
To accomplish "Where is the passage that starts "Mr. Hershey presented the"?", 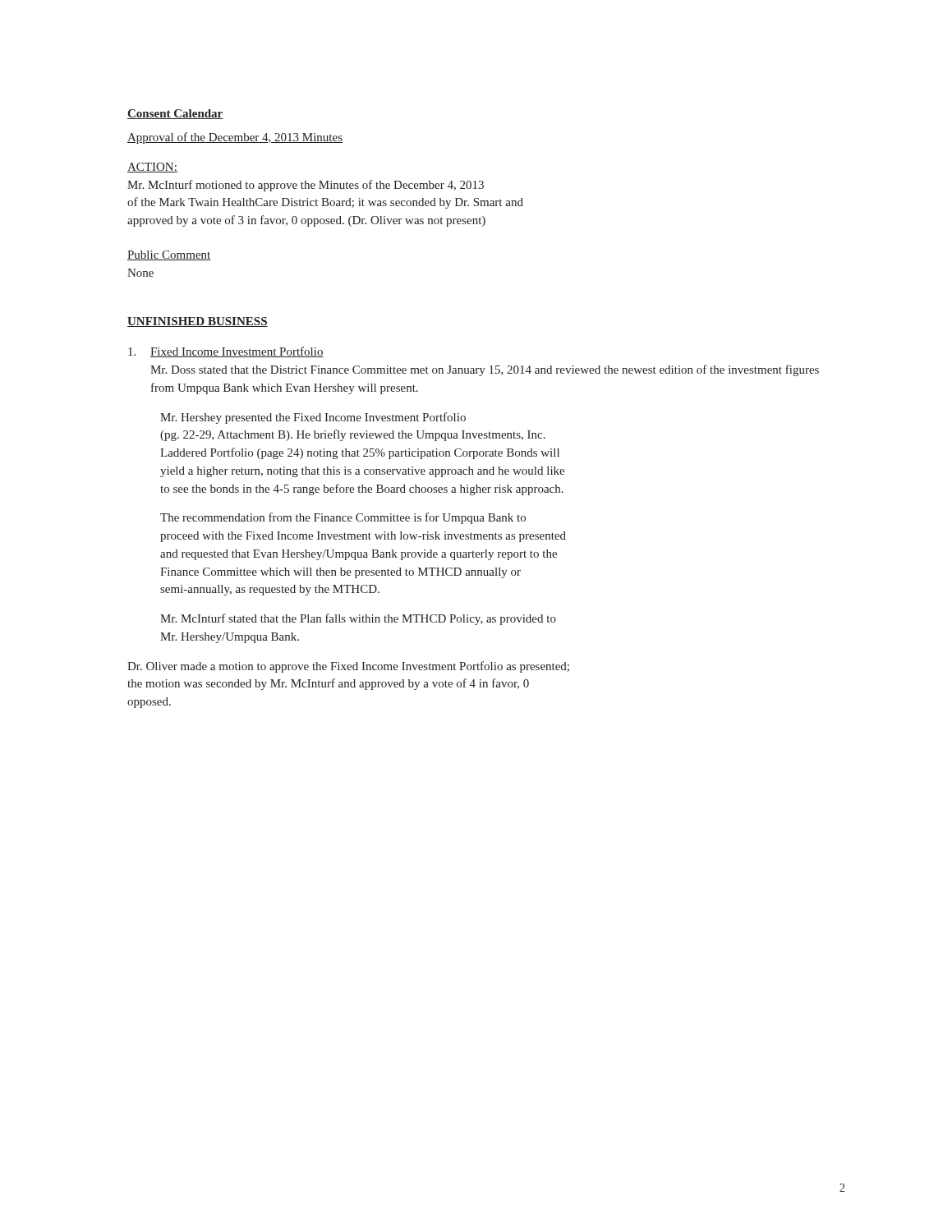I will pos(363,453).
